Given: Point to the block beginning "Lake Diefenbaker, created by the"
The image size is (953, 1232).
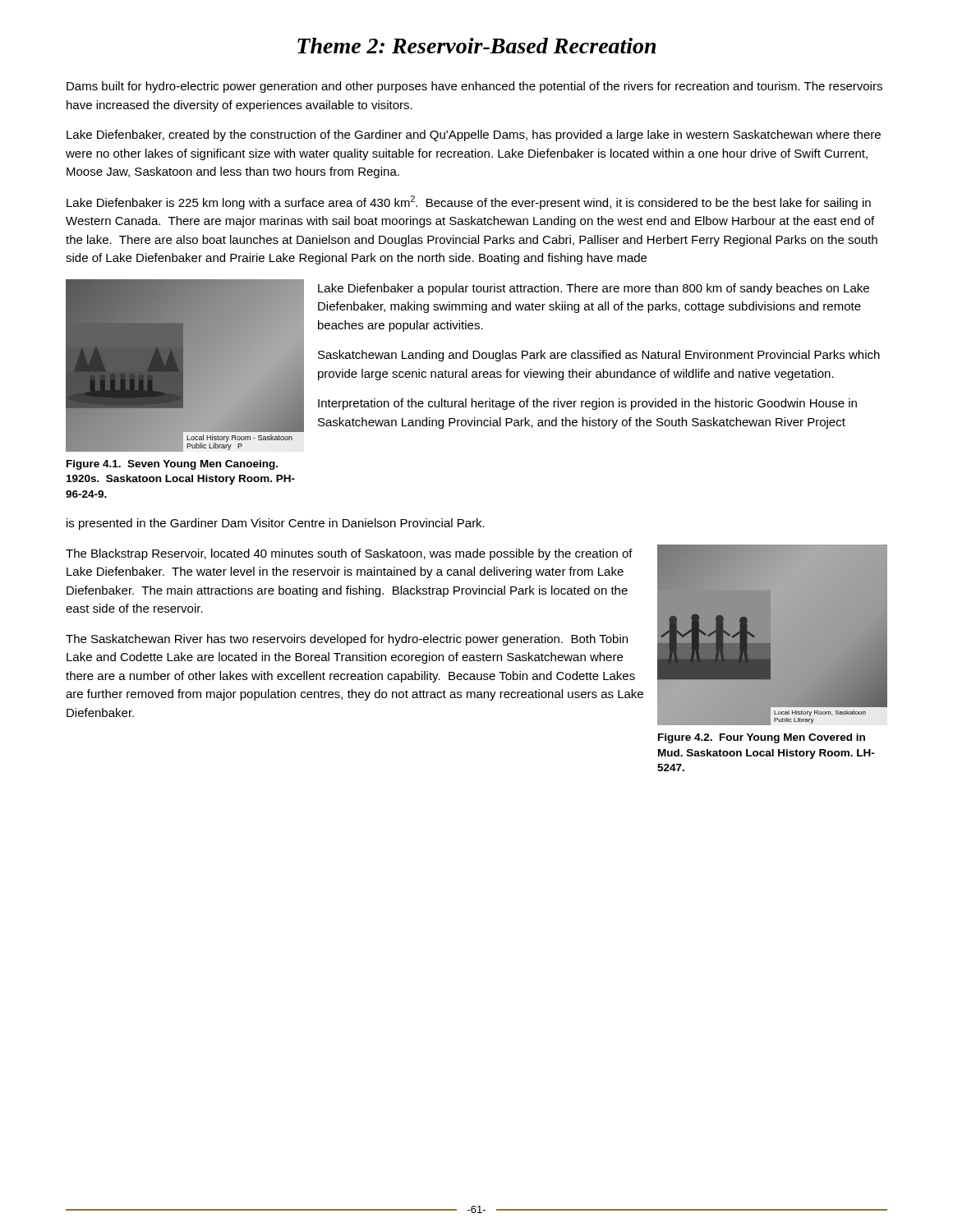Looking at the screenshot, I should pos(473,153).
